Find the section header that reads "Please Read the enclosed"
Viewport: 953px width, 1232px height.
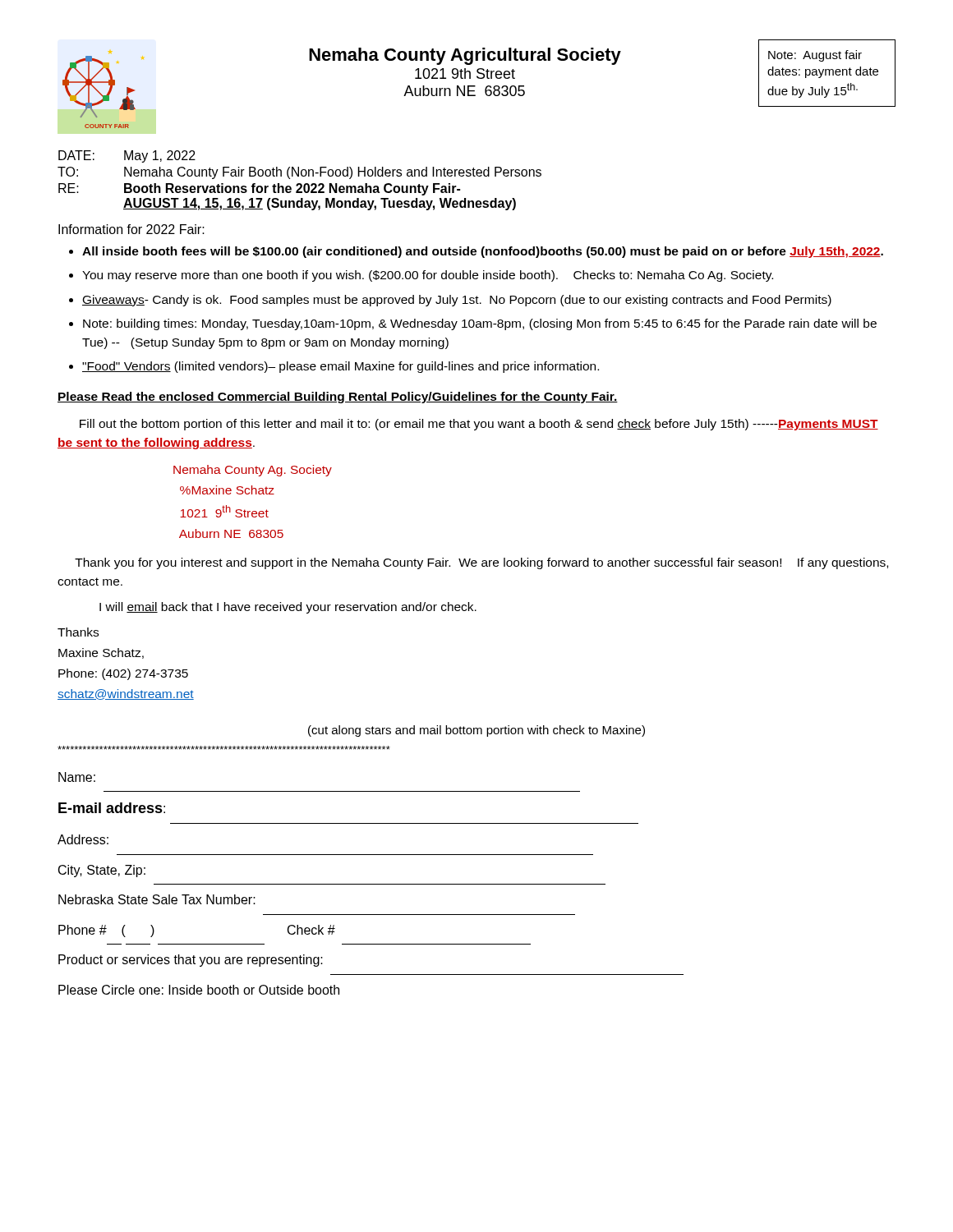pyautogui.click(x=337, y=396)
